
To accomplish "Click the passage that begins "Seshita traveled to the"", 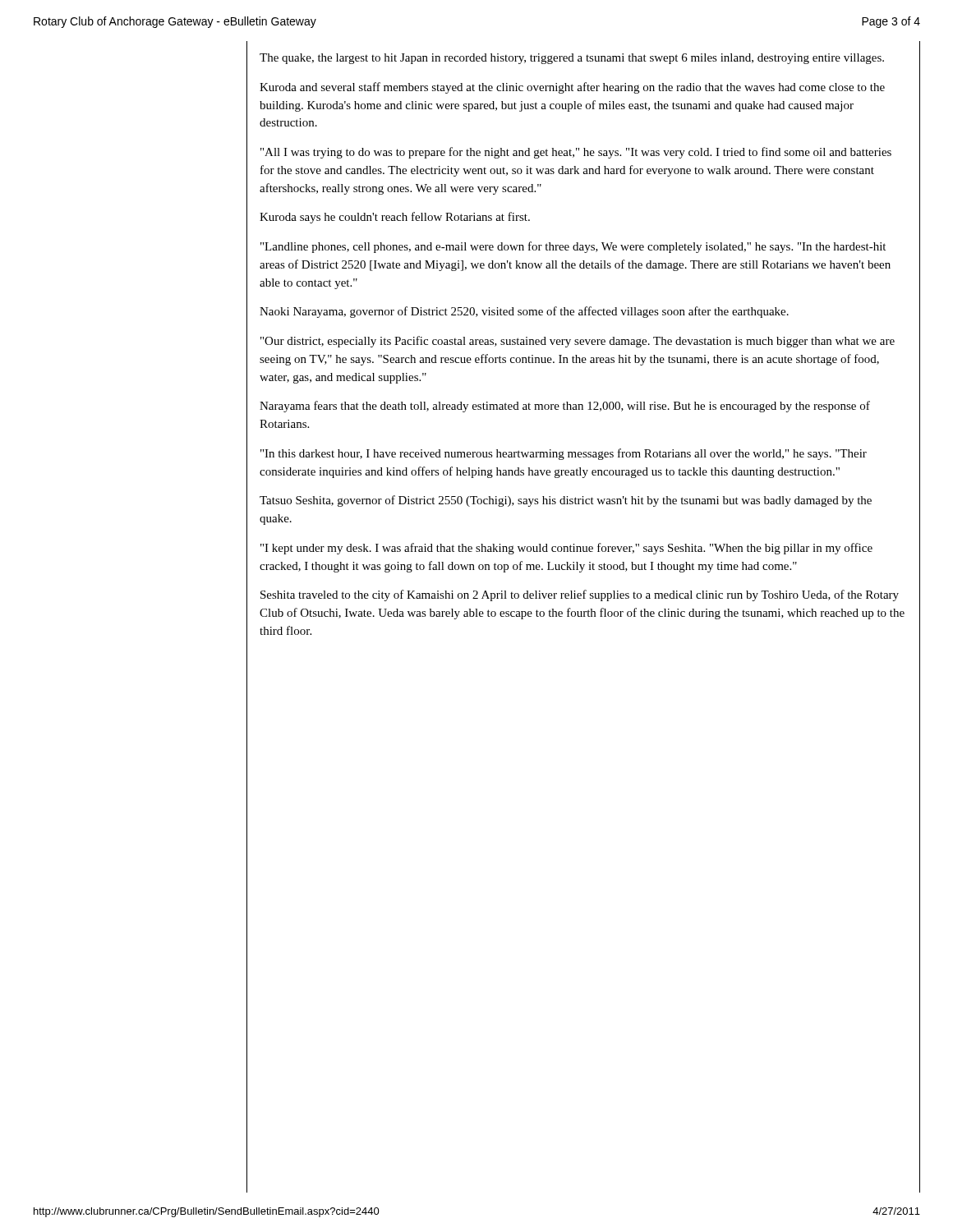I will (x=582, y=613).
